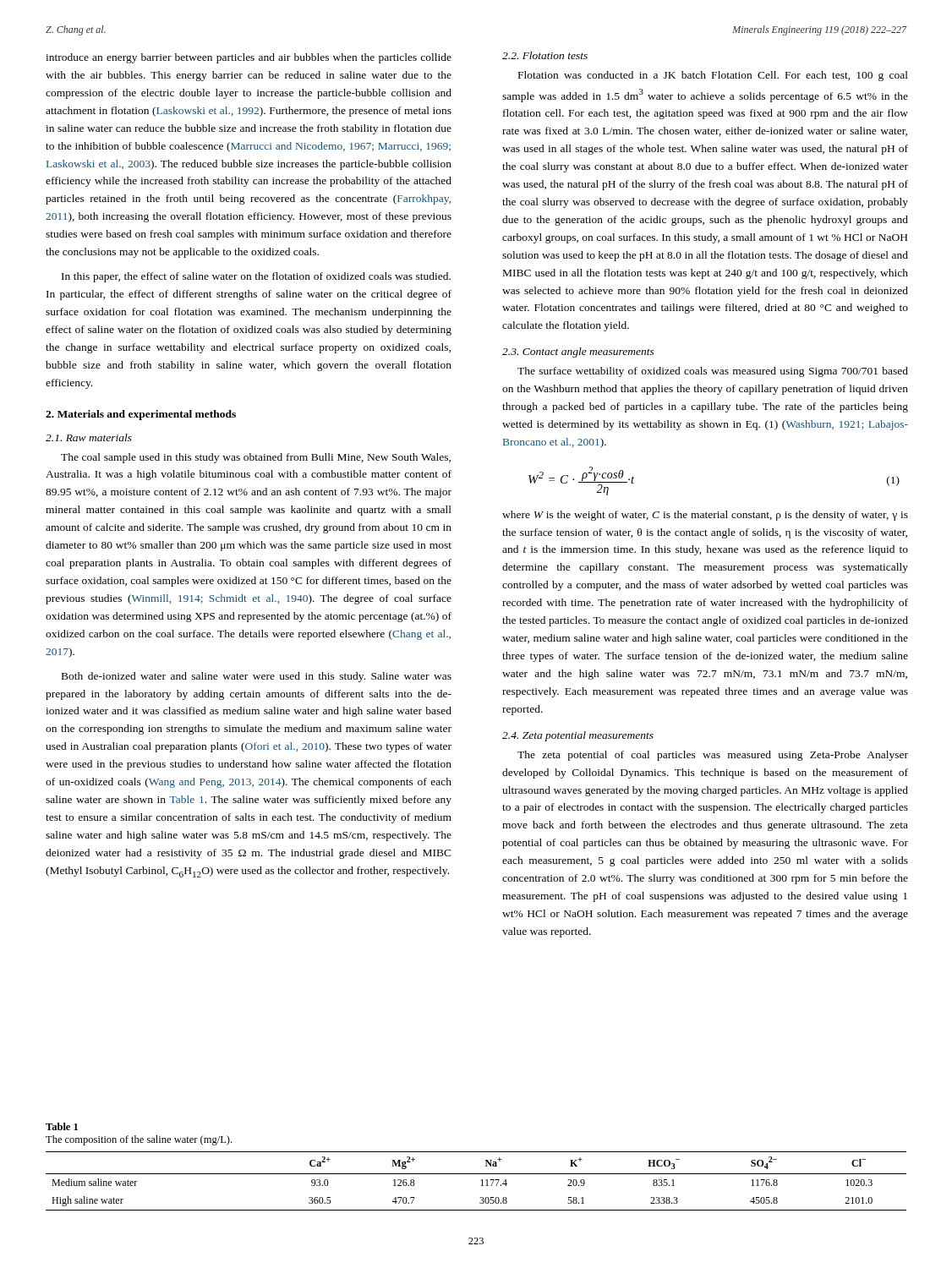Image resolution: width=952 pixels, height=1268 pixels.
Task: Select the passage starting "Flotation was conducted in"
Action: click(705, 201)
